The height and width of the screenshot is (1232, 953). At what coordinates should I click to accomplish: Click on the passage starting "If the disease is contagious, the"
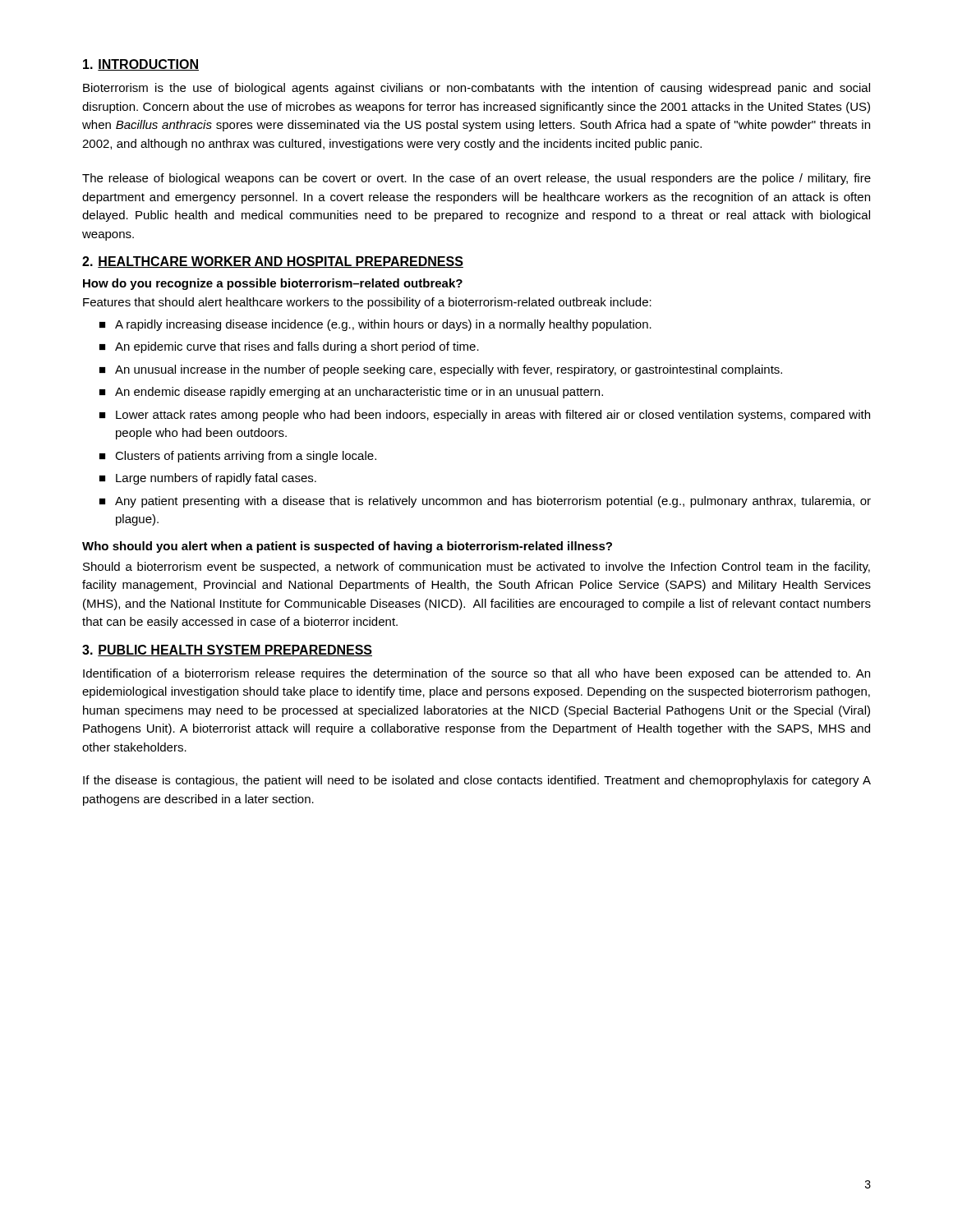[476, 790]
